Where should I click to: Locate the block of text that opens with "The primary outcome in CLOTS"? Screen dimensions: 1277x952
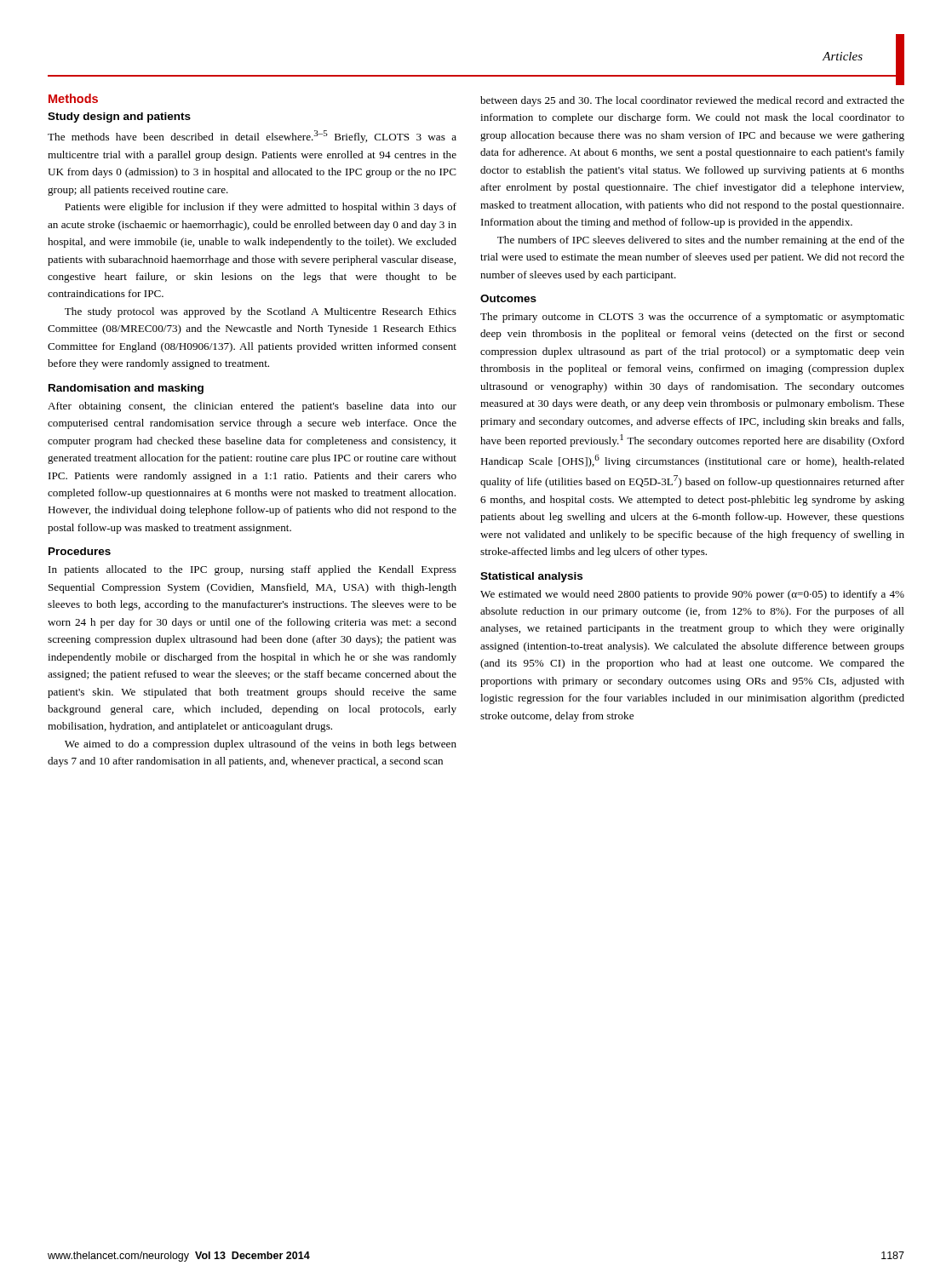click(x=692, y=434)
